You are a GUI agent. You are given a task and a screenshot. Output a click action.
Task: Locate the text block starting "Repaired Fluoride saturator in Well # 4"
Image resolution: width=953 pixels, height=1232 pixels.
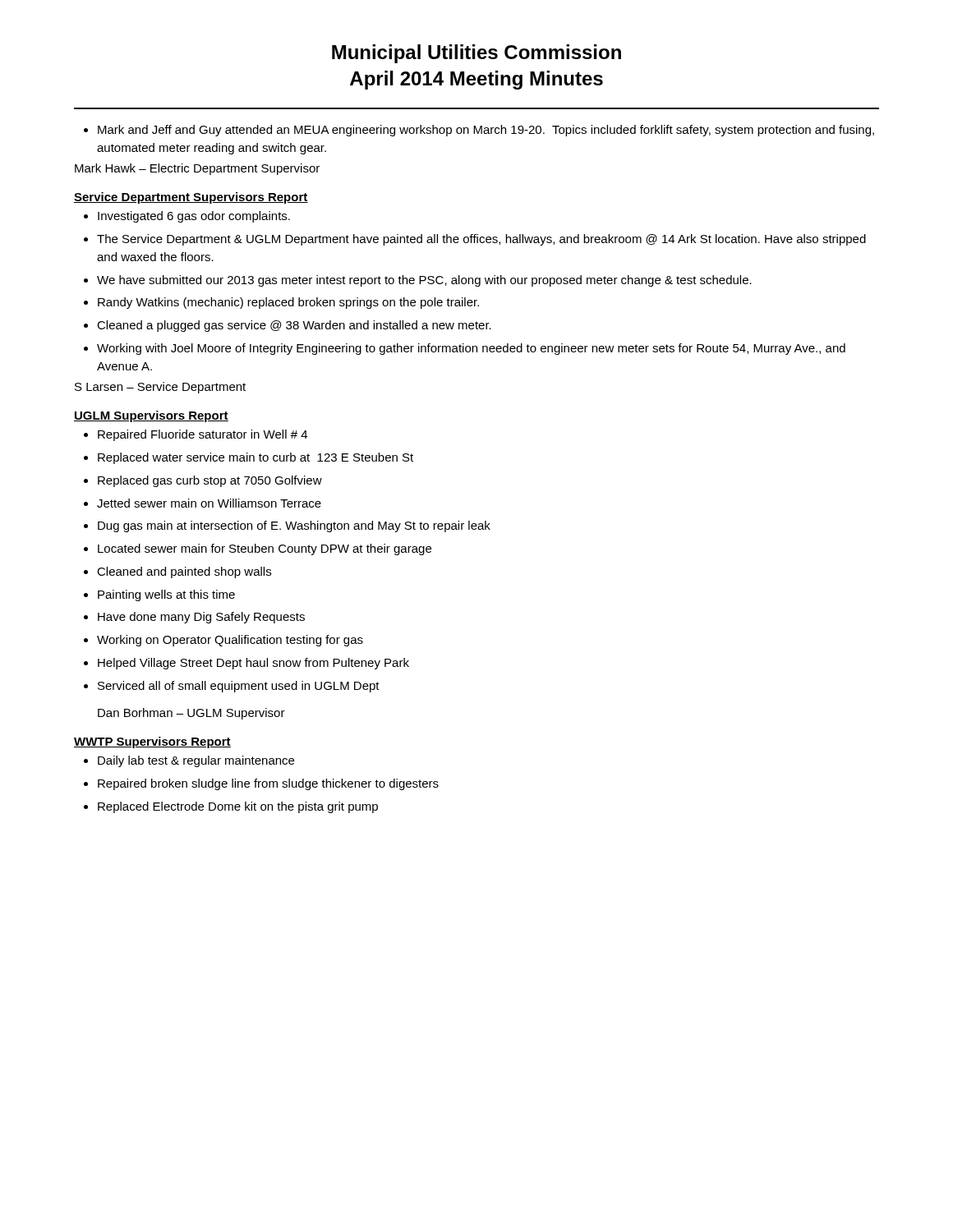click(x=202, y=434)
